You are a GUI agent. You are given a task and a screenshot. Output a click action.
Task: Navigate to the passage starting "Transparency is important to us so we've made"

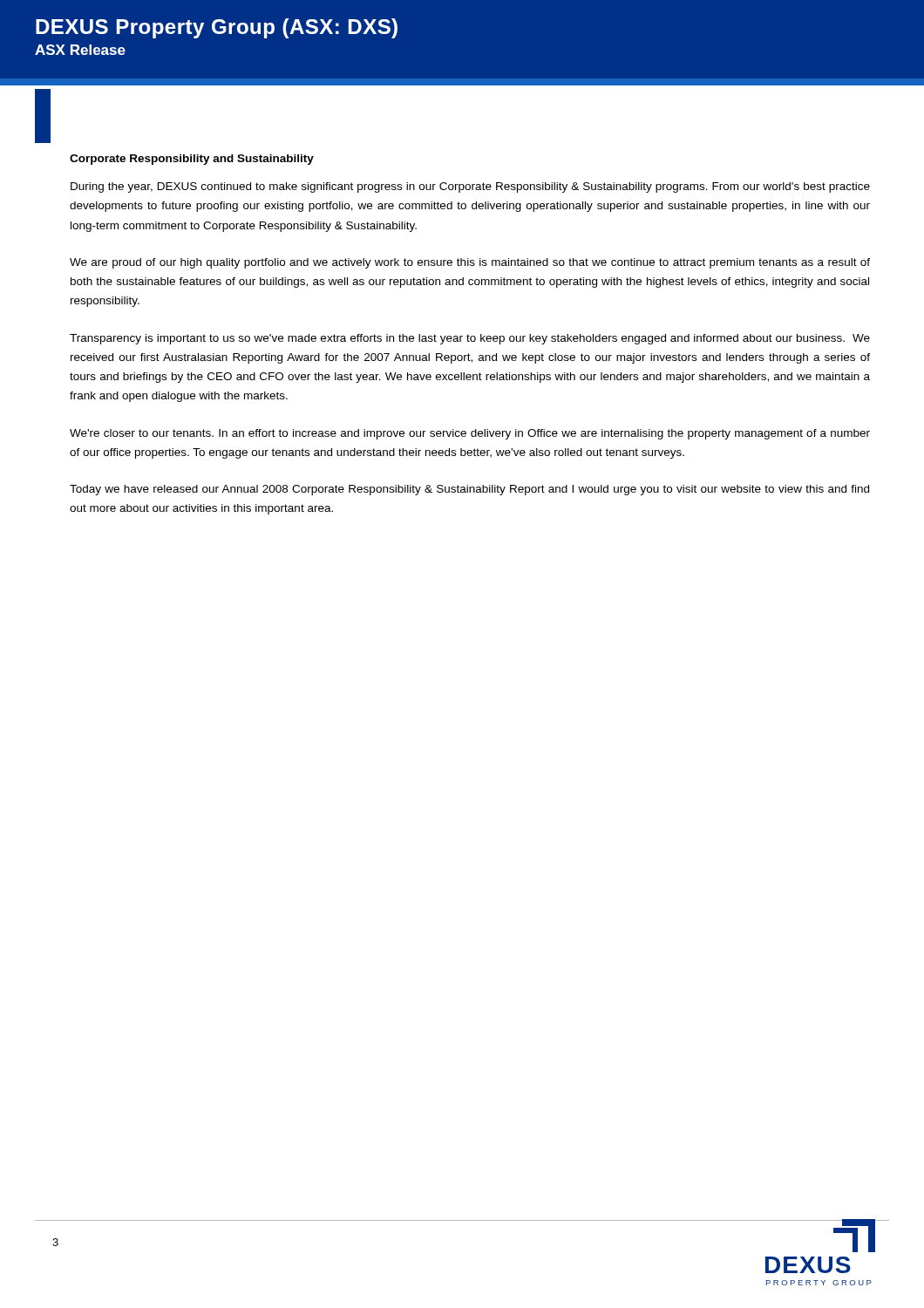point(470,367)
